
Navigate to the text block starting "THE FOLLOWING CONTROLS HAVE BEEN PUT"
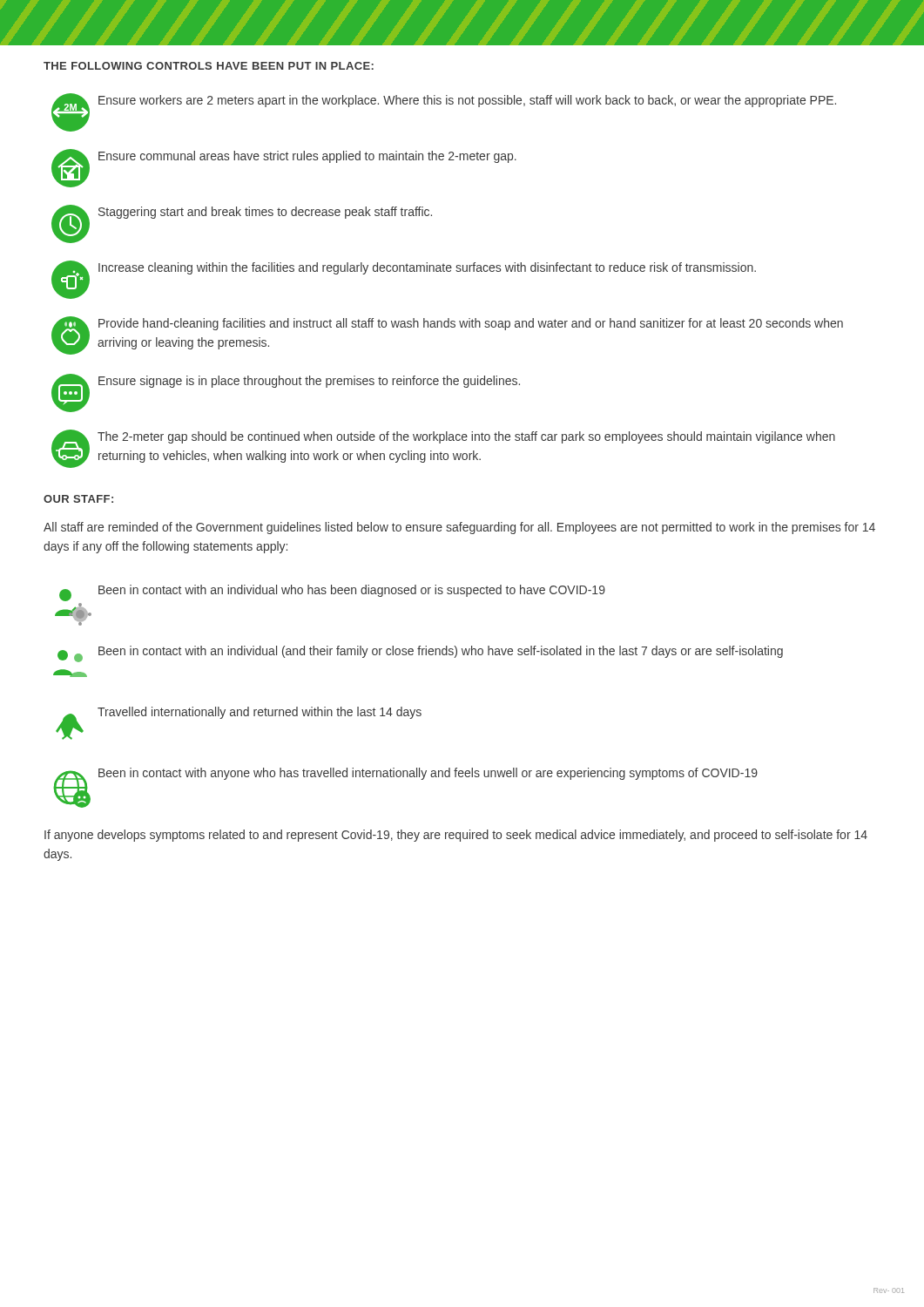(209, 66)
